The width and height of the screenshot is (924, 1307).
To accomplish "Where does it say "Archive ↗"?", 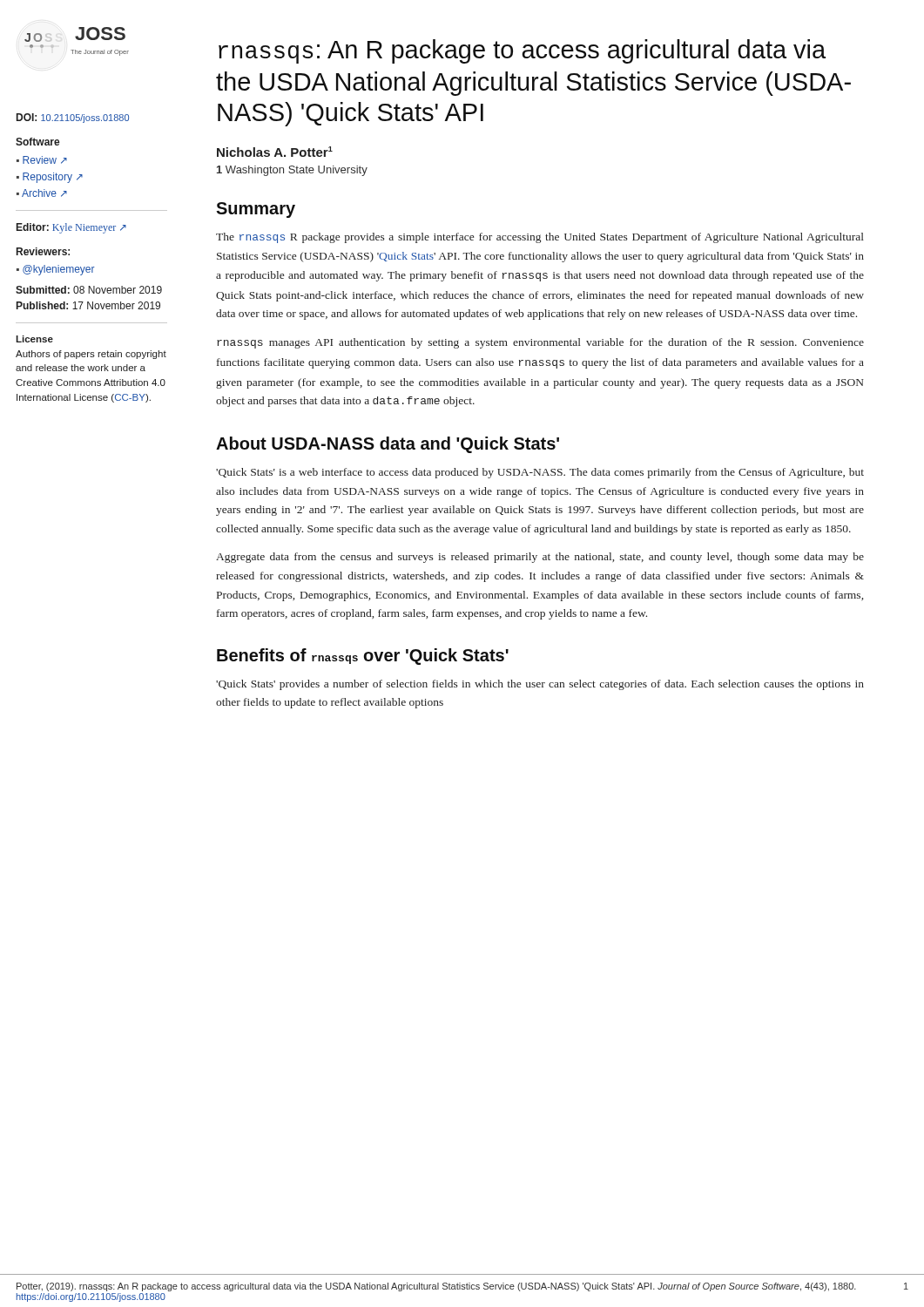I will (x=45, y=193).
